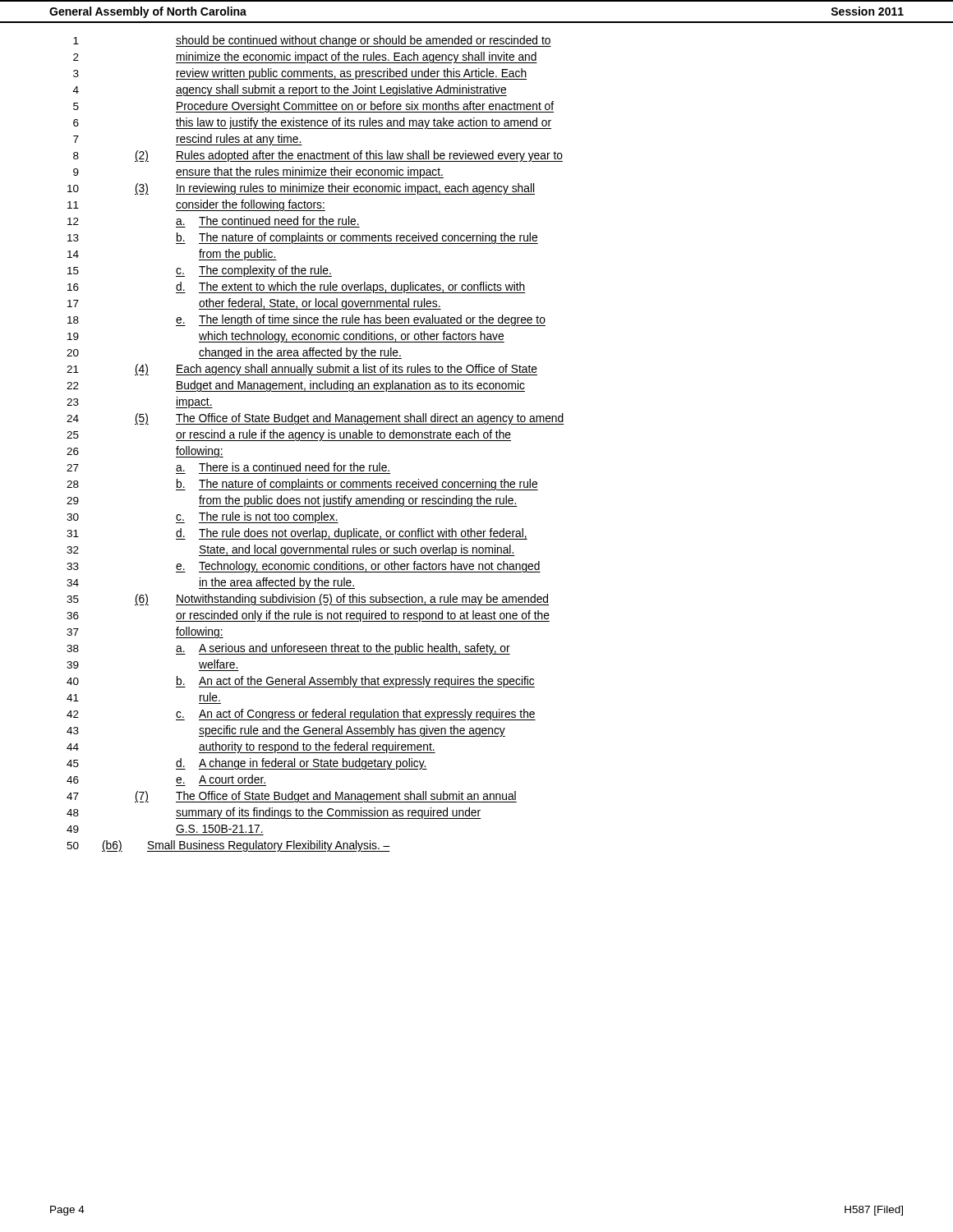The width and height of the screenshot is (953, 1232).
Task: Navigate to the element starting "1 should be continued without"
Action: tap(476, 41)
